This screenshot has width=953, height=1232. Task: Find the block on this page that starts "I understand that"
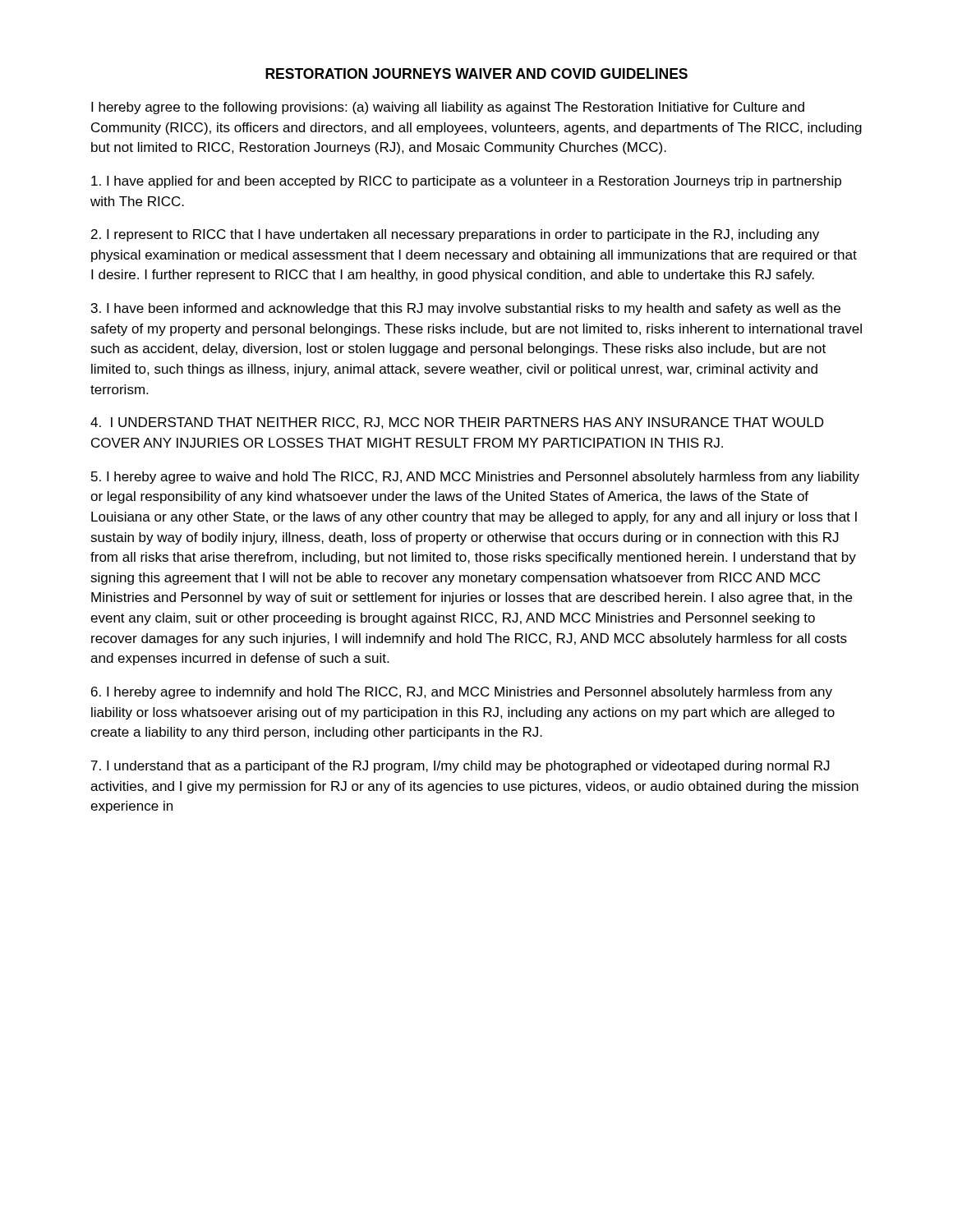(475, 786)
